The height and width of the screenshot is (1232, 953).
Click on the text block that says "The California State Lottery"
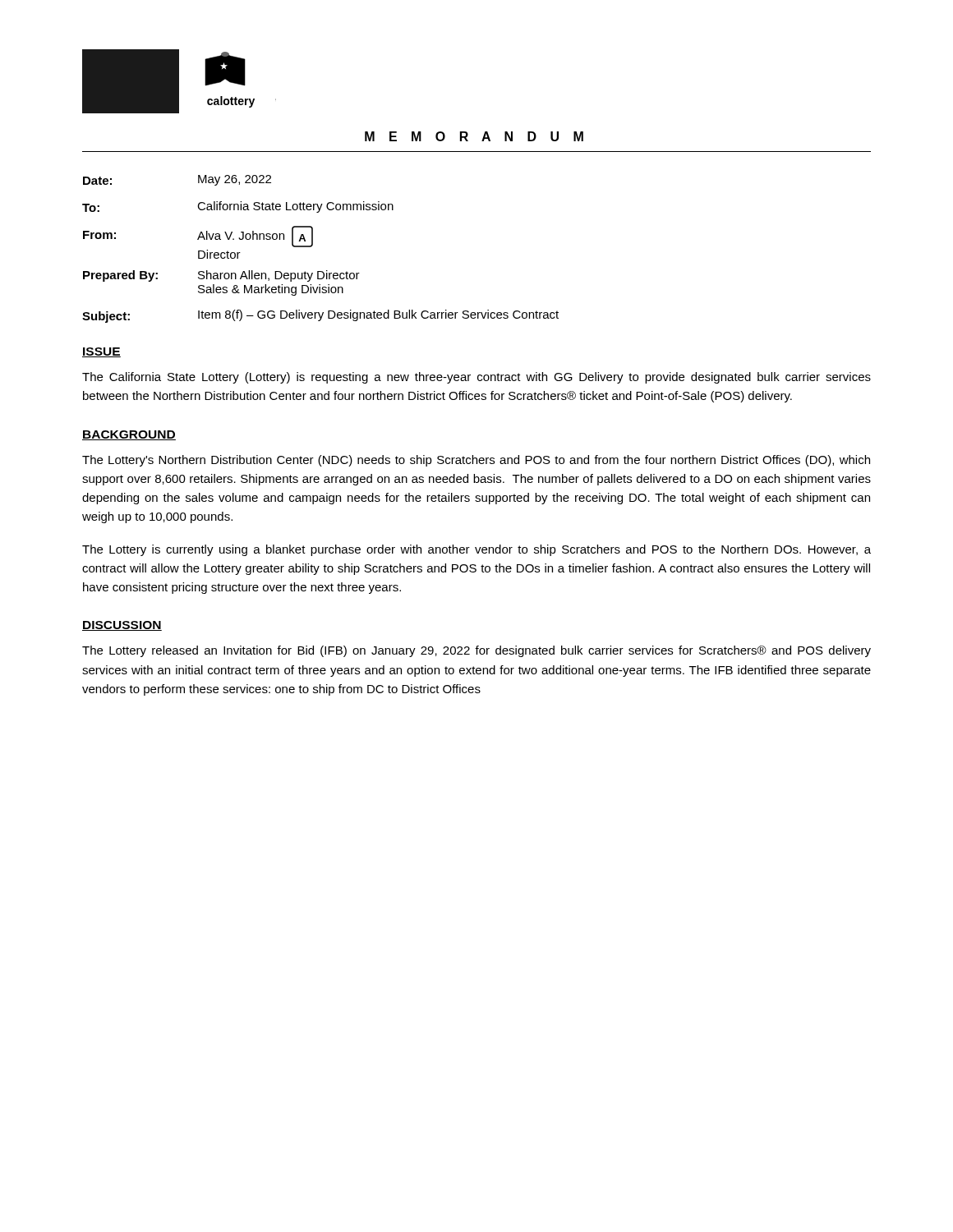[x=476, y=386]
